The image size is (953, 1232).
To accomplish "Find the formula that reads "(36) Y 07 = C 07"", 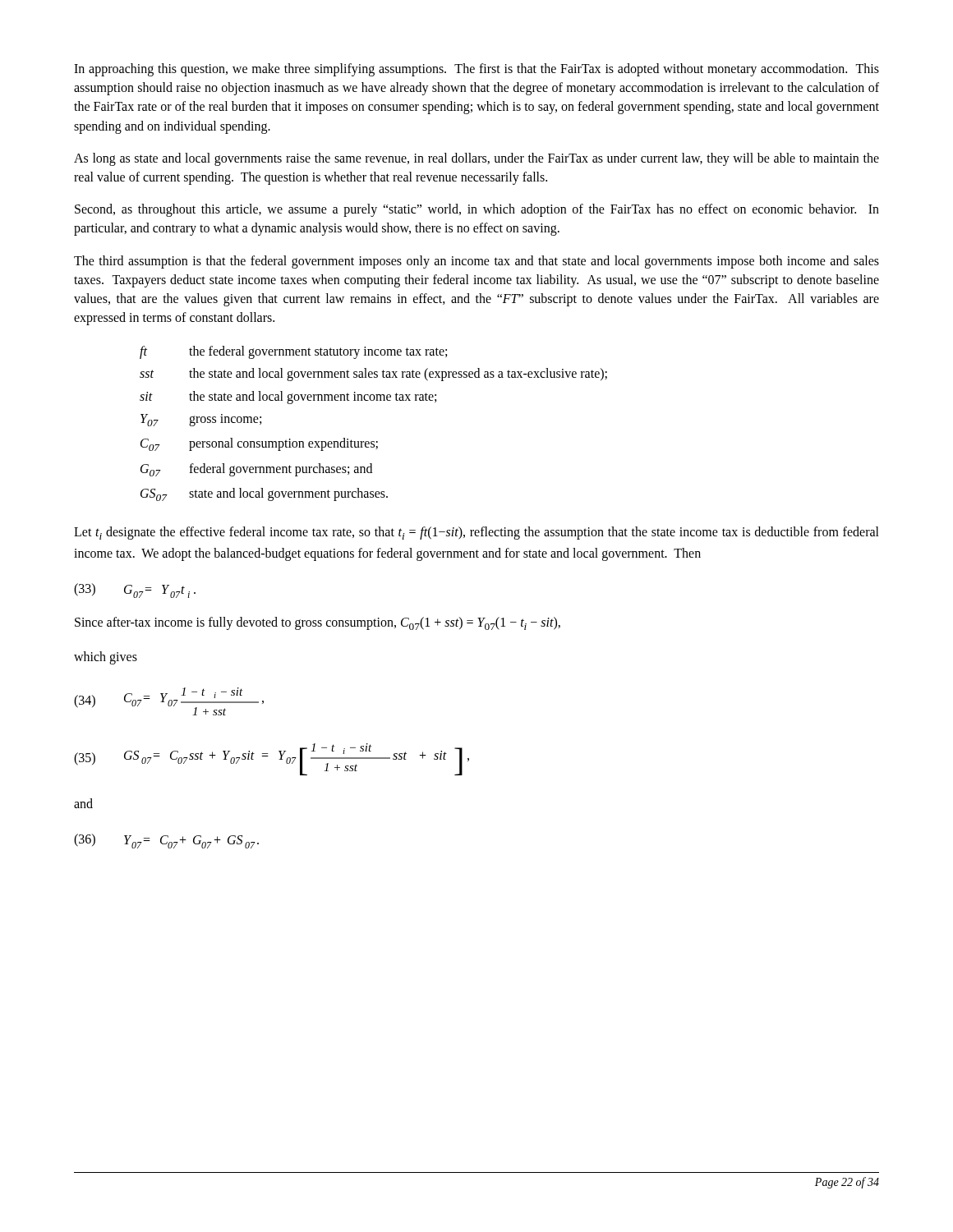I will [x=166, y=841].
